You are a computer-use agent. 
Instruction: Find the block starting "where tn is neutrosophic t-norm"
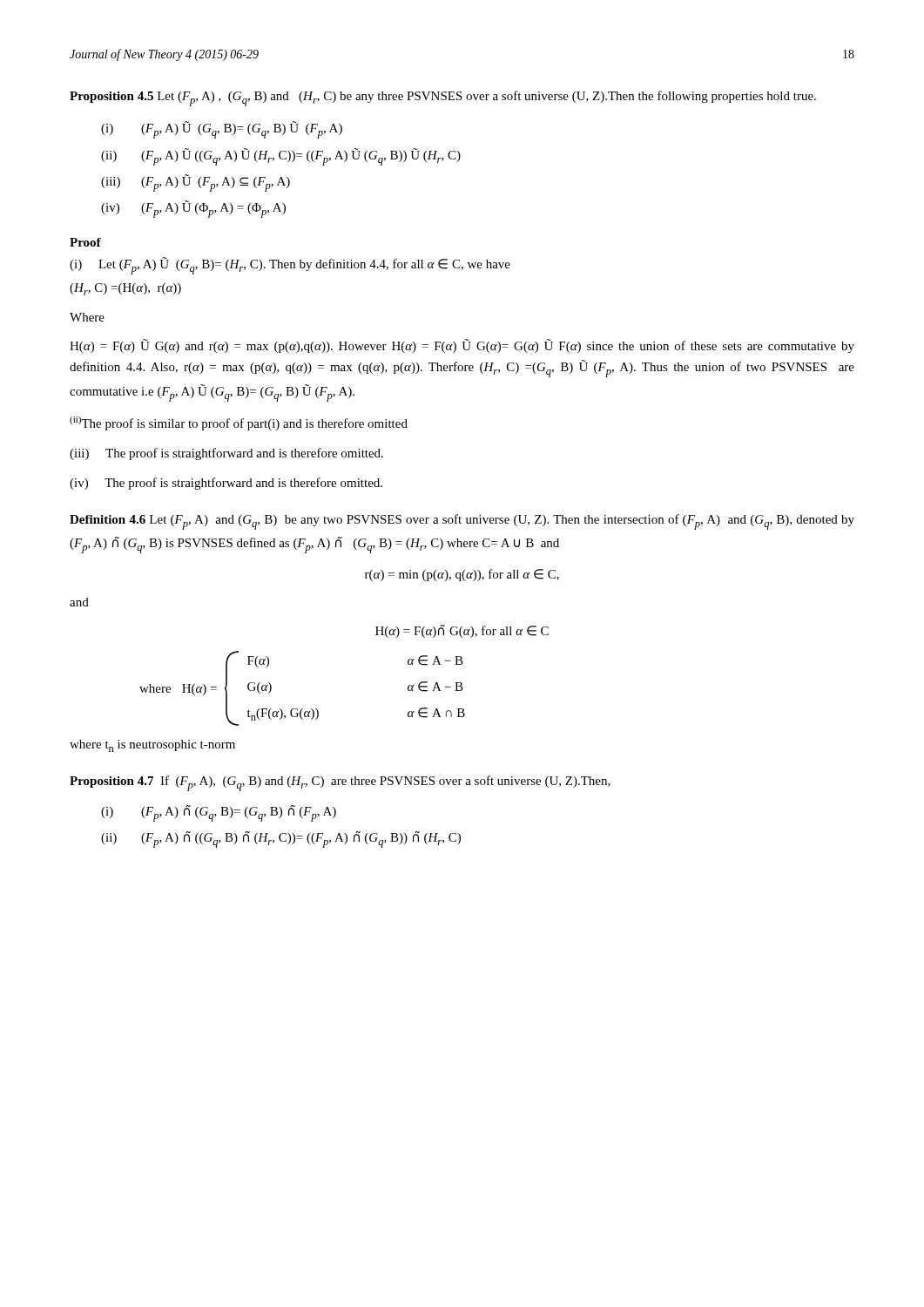point(152,746)
